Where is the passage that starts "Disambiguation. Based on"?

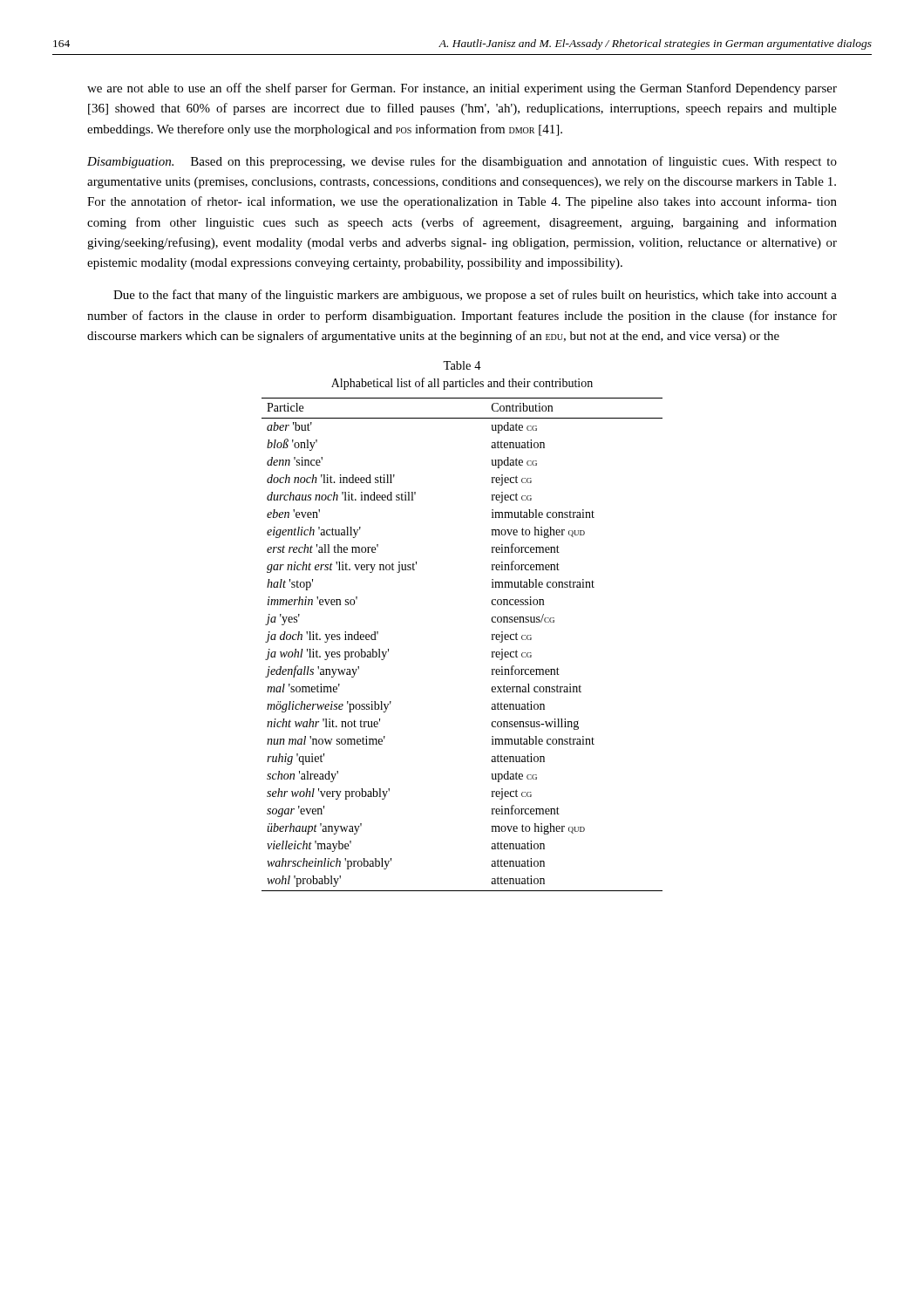click(462, 212)
